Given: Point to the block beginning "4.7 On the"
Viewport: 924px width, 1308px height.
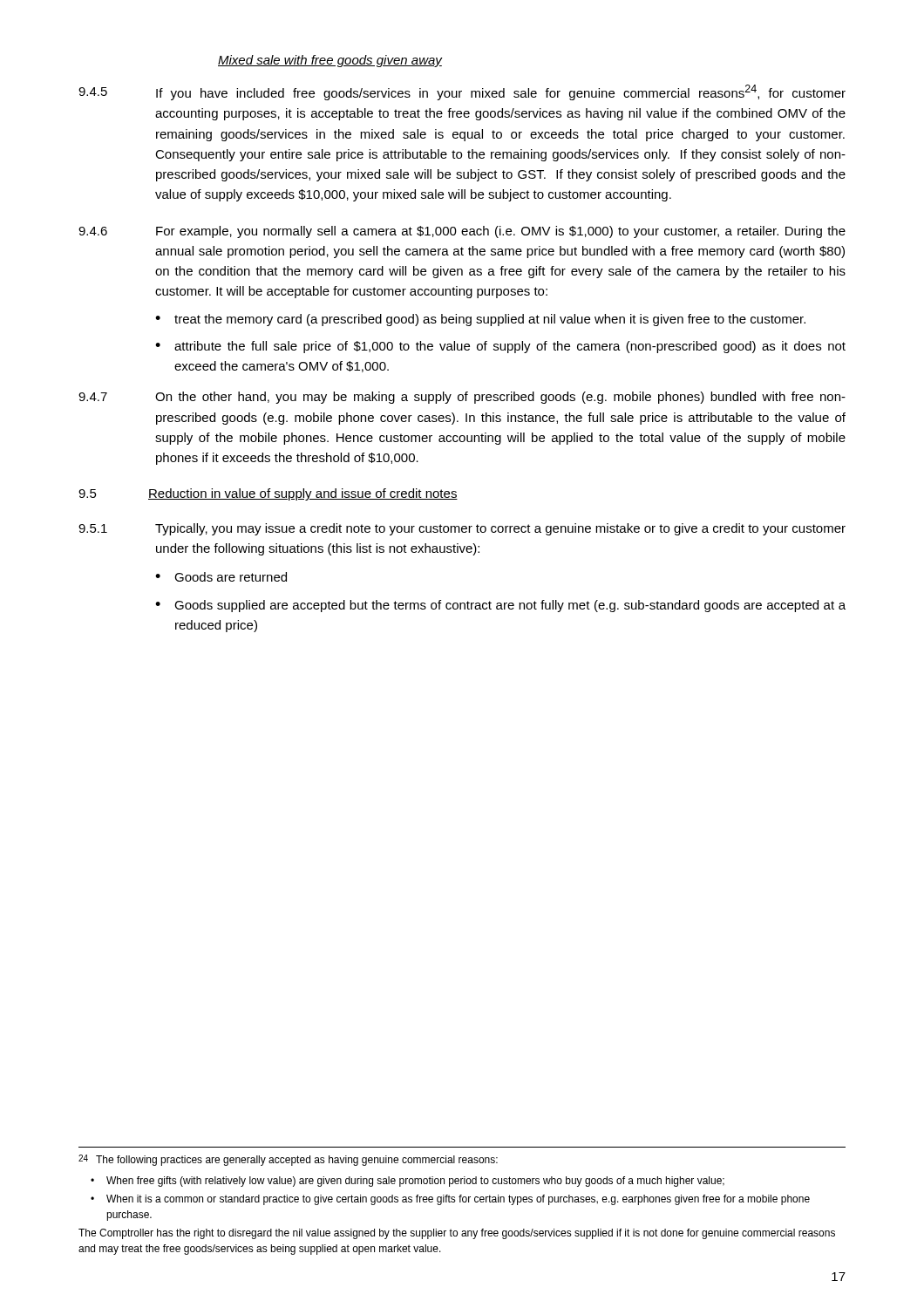Looking at the screenshot, I should pos(462,427).
